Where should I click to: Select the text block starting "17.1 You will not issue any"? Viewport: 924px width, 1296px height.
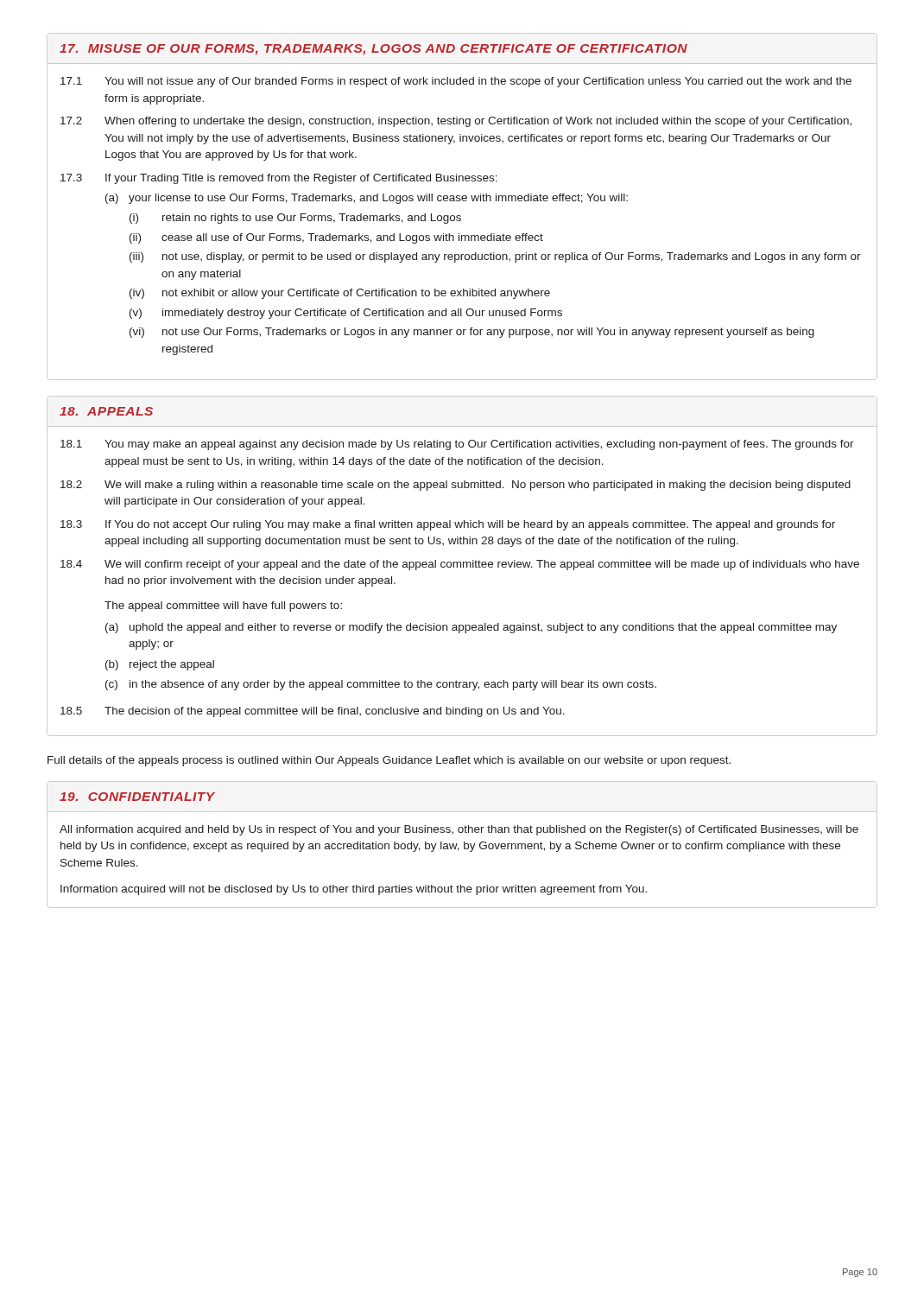[460, 89]
